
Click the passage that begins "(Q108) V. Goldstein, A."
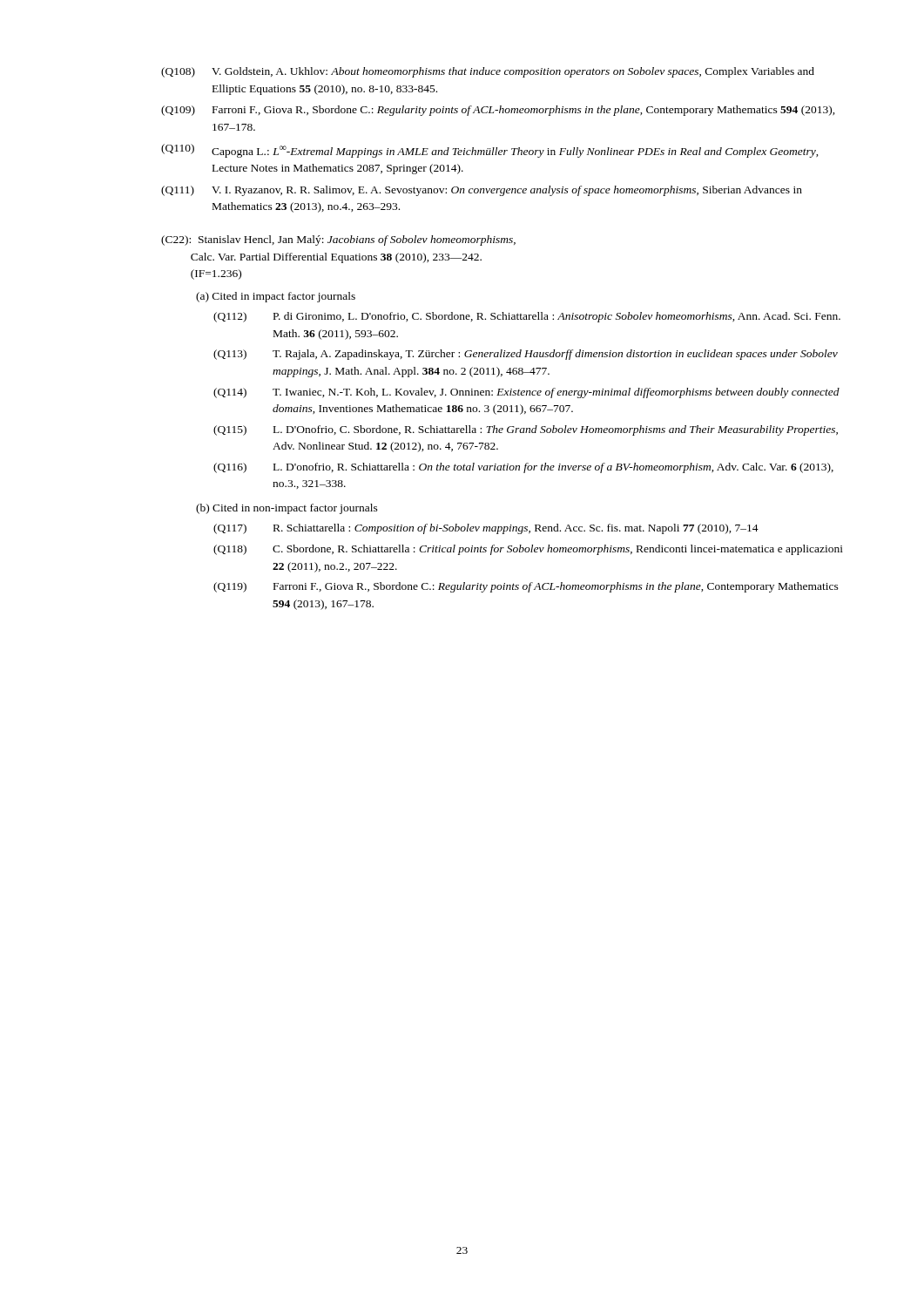click(505, 80)
